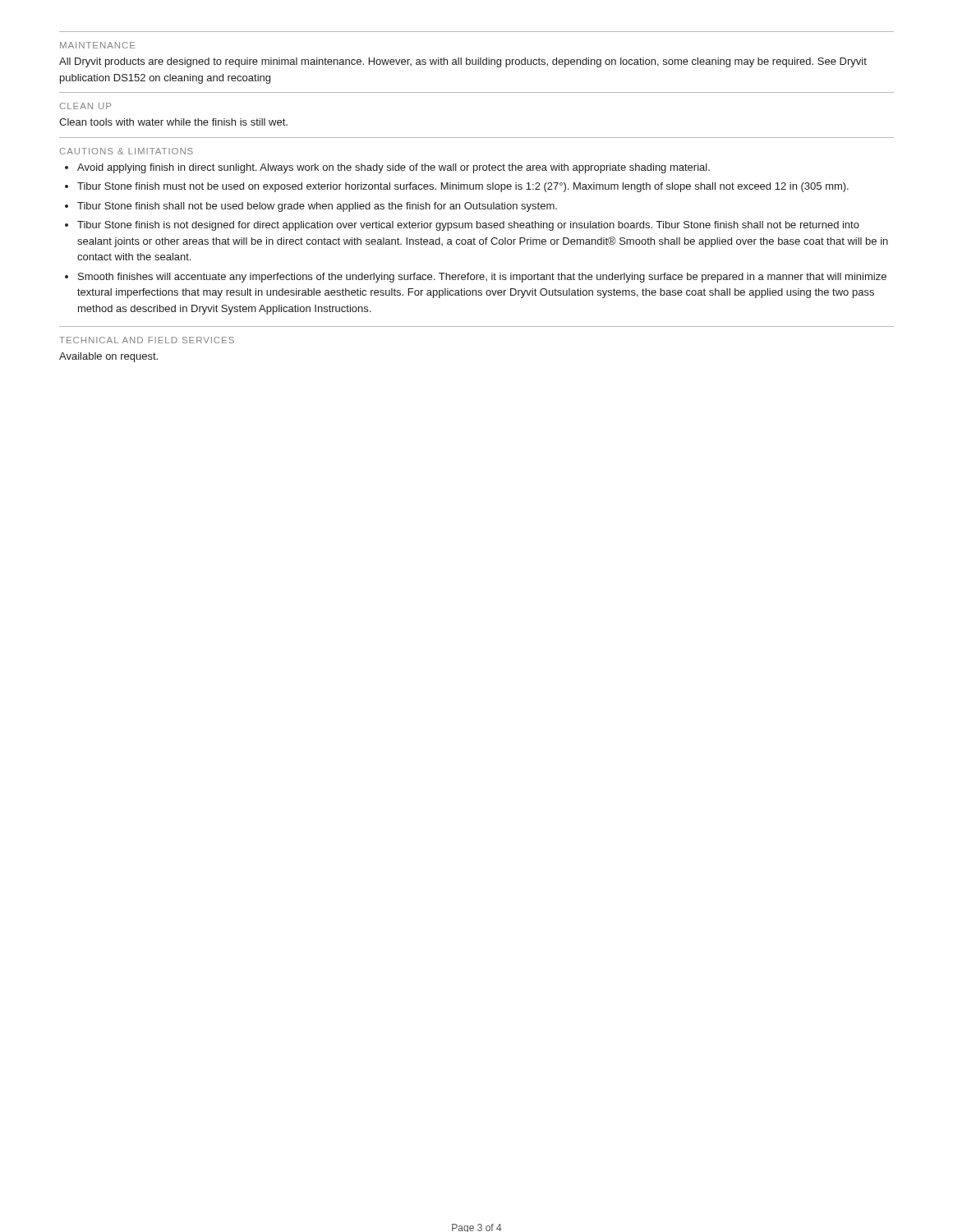Click on the text block that reads "All Dryvit products are designed to"
This screenshot has height=1232, width=953.
coord(463,69)
